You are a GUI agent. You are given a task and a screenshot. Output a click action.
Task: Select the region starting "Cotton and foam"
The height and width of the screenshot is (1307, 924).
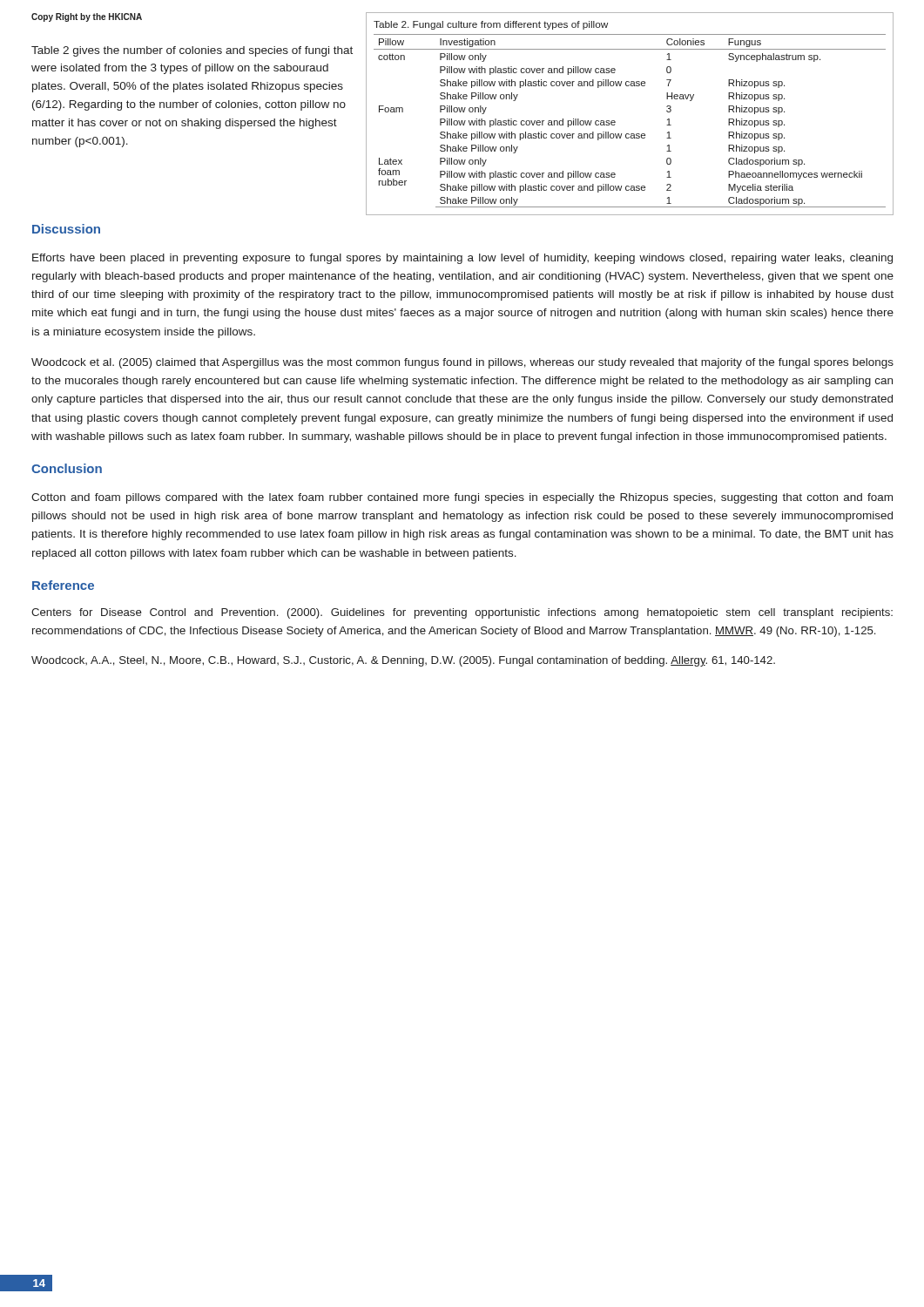tap(462, 525)
